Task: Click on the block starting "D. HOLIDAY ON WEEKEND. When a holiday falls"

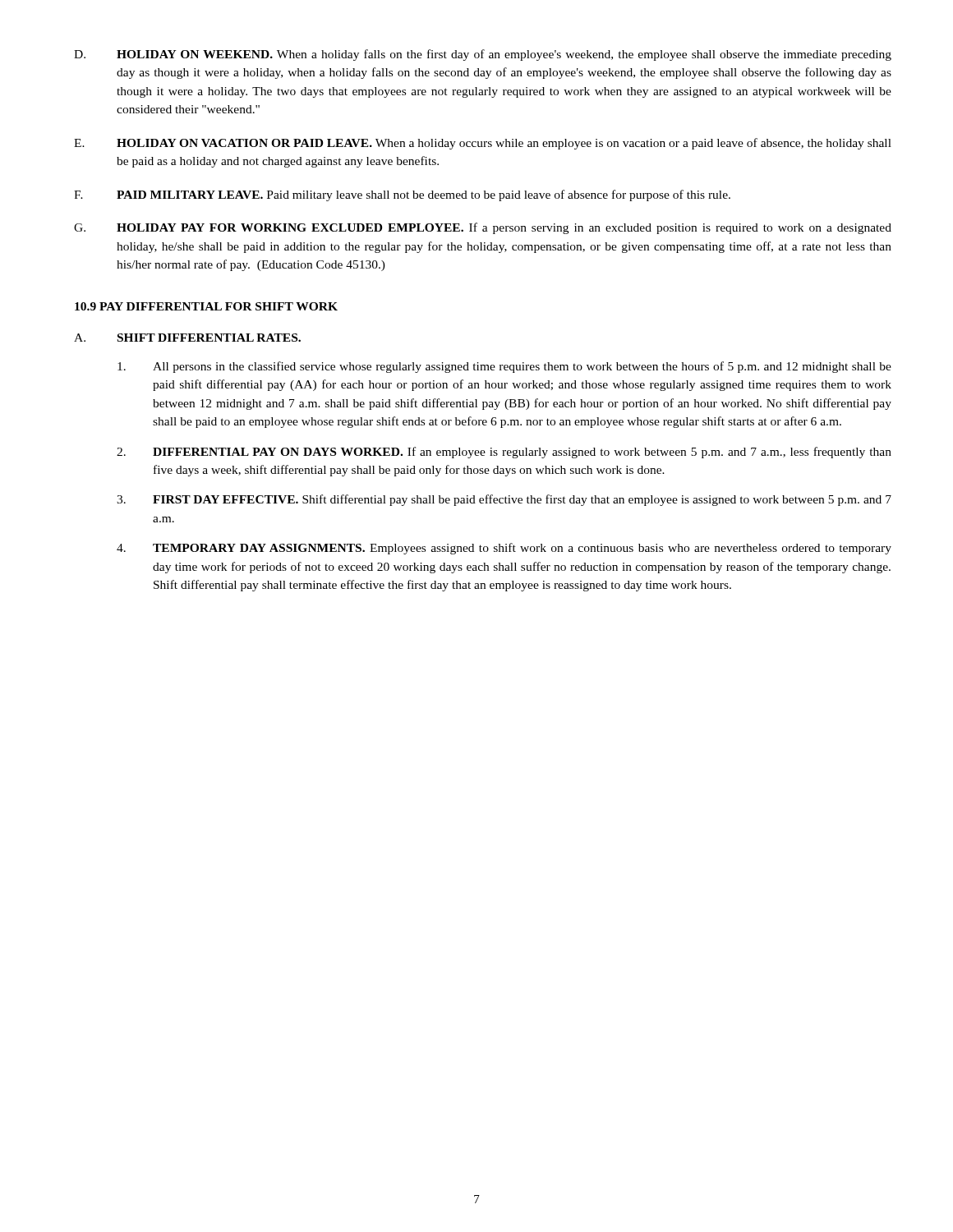Action: coord(483,82)
